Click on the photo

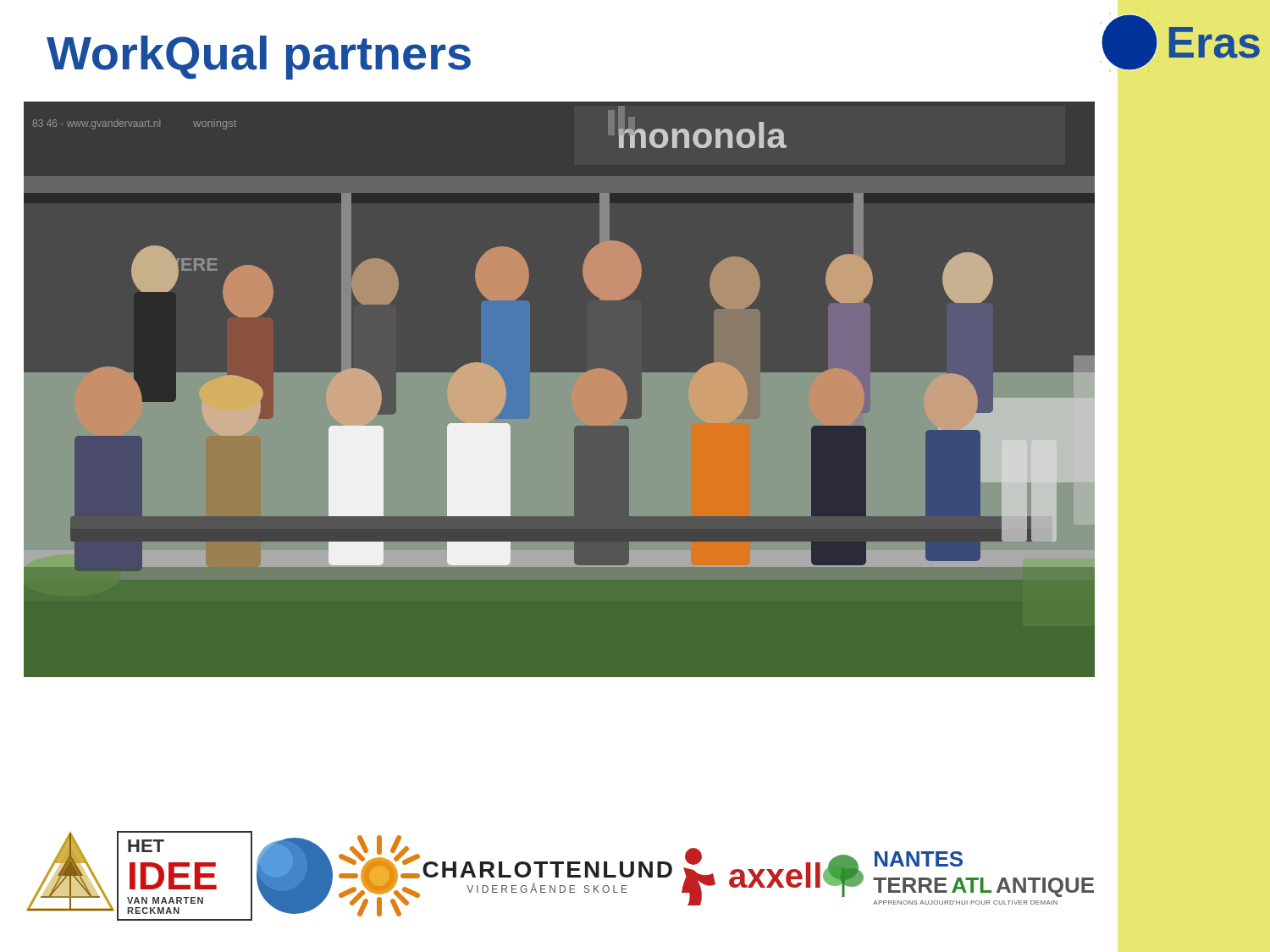click(559, 389)
